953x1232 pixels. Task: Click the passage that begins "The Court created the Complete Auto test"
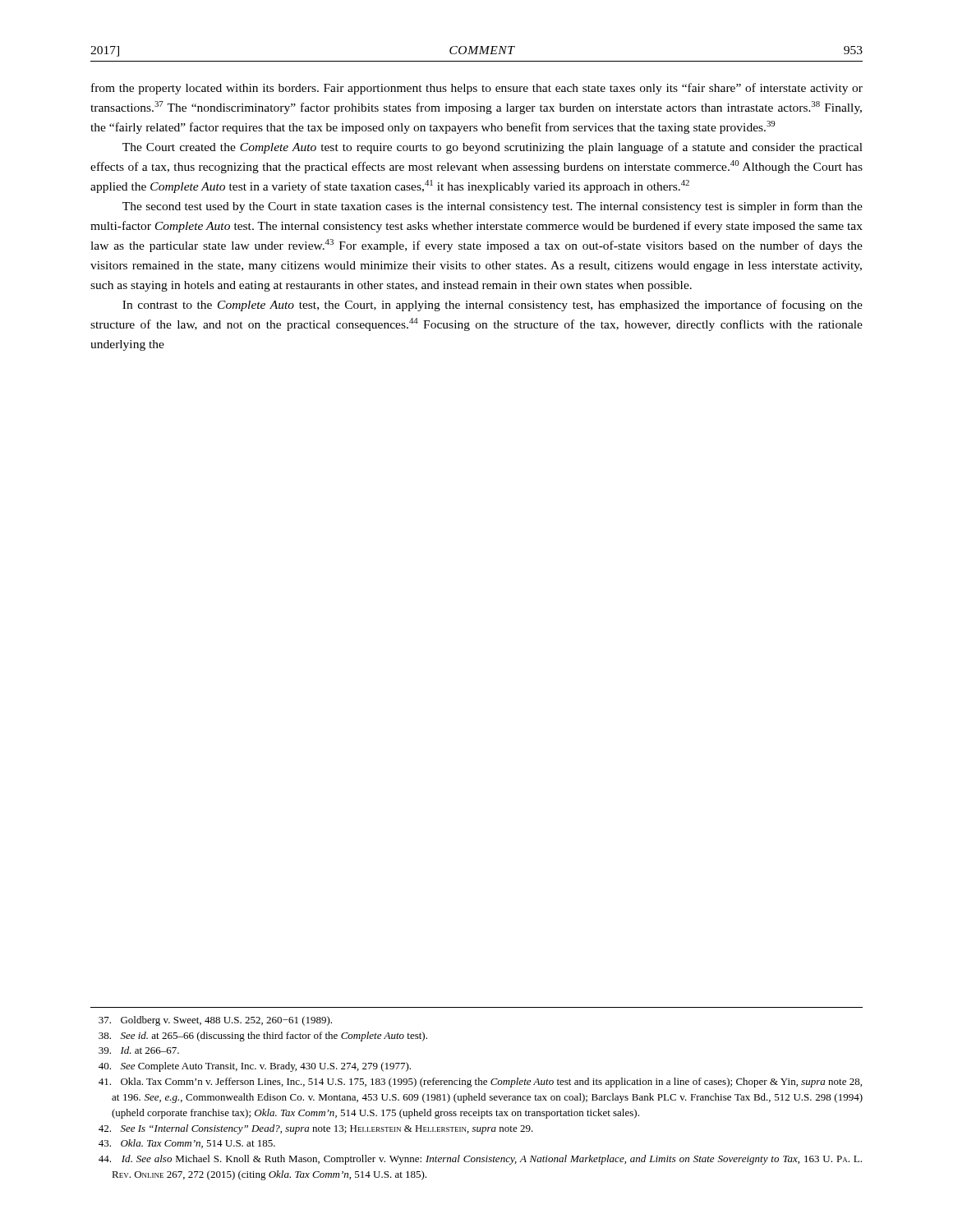coord(476,167)
